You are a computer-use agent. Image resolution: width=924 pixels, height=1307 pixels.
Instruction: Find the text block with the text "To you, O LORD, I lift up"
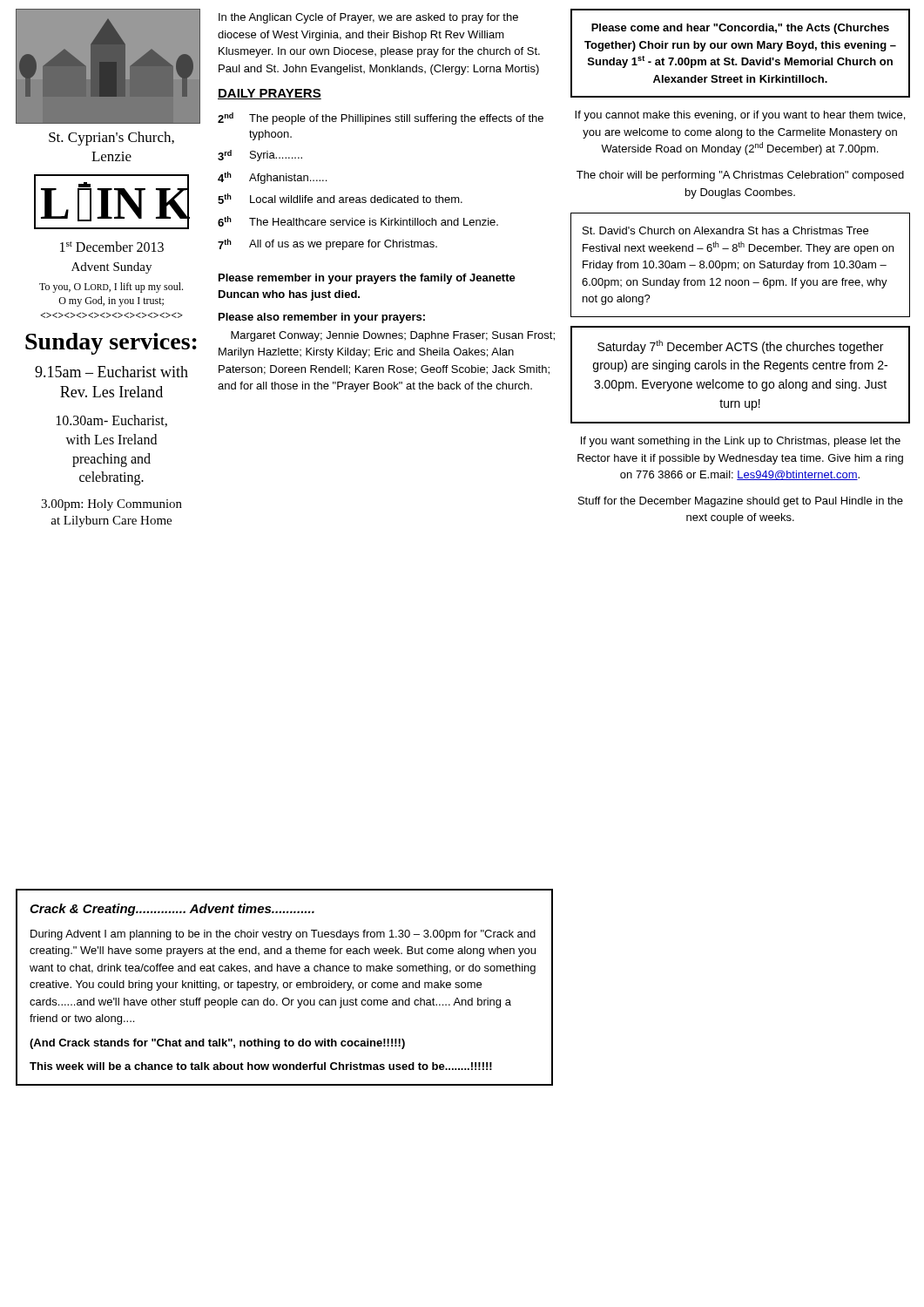(111, 301)
